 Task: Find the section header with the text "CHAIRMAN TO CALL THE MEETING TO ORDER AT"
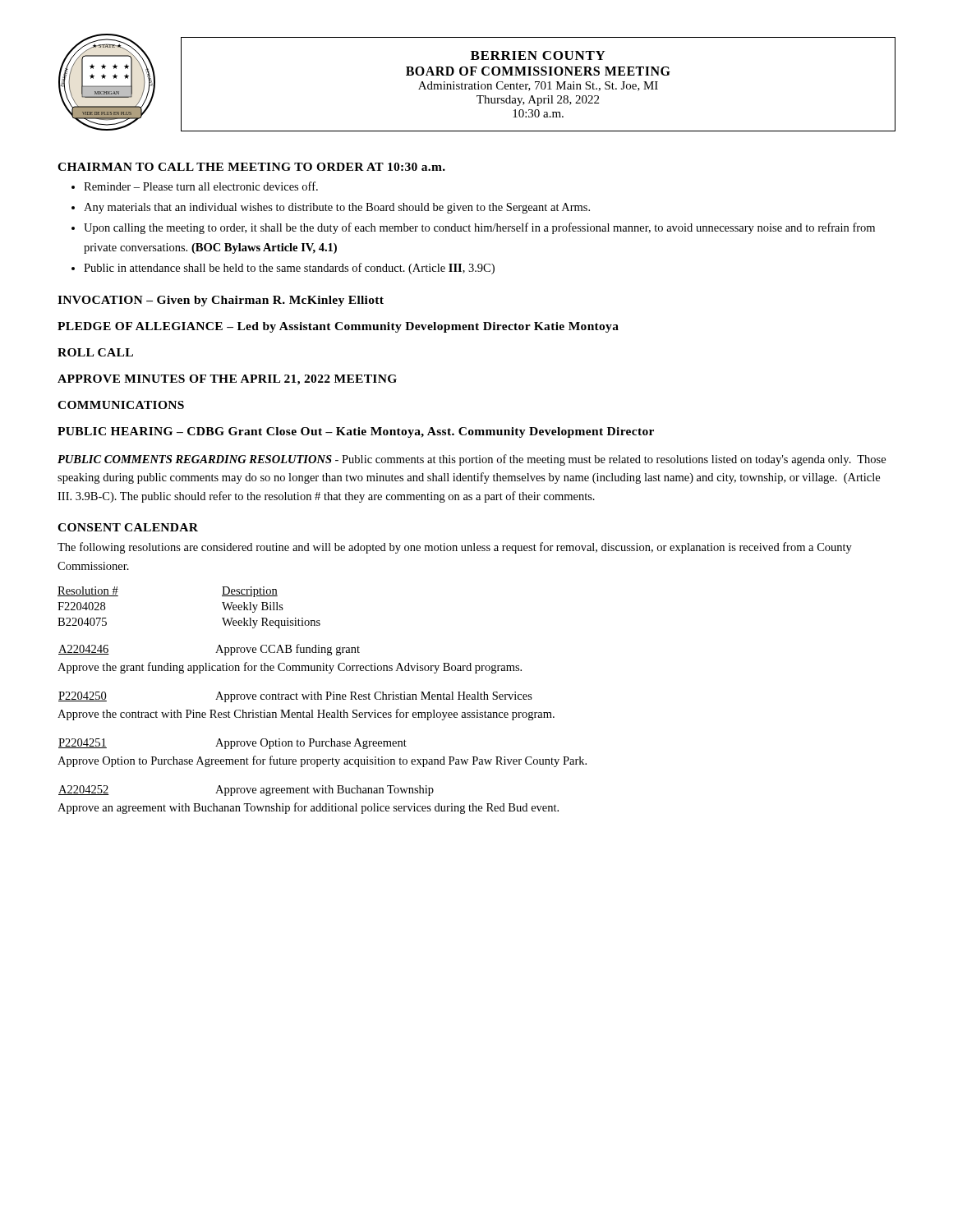[x=252, y=166]
